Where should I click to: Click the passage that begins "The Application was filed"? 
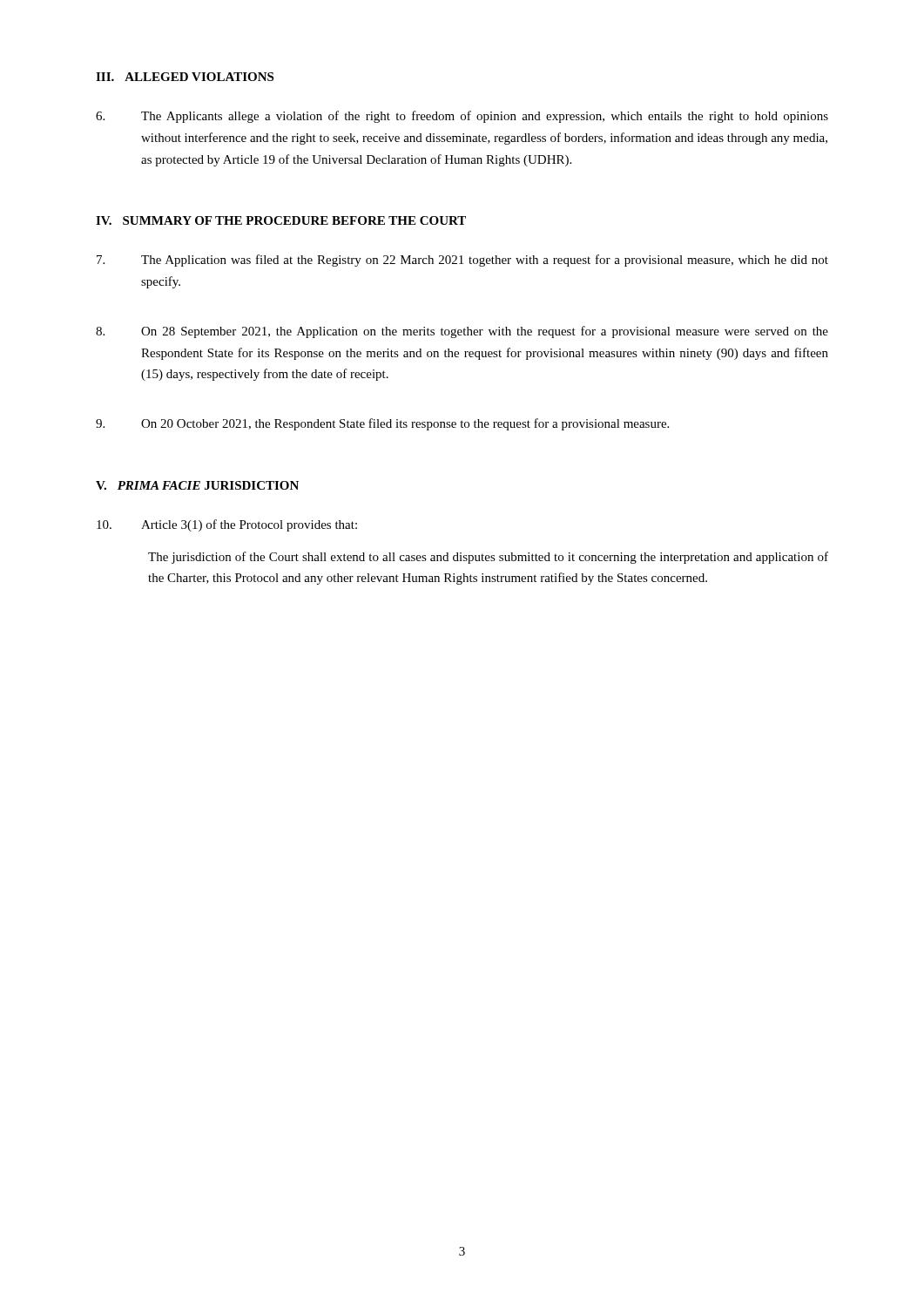point(462,271)
